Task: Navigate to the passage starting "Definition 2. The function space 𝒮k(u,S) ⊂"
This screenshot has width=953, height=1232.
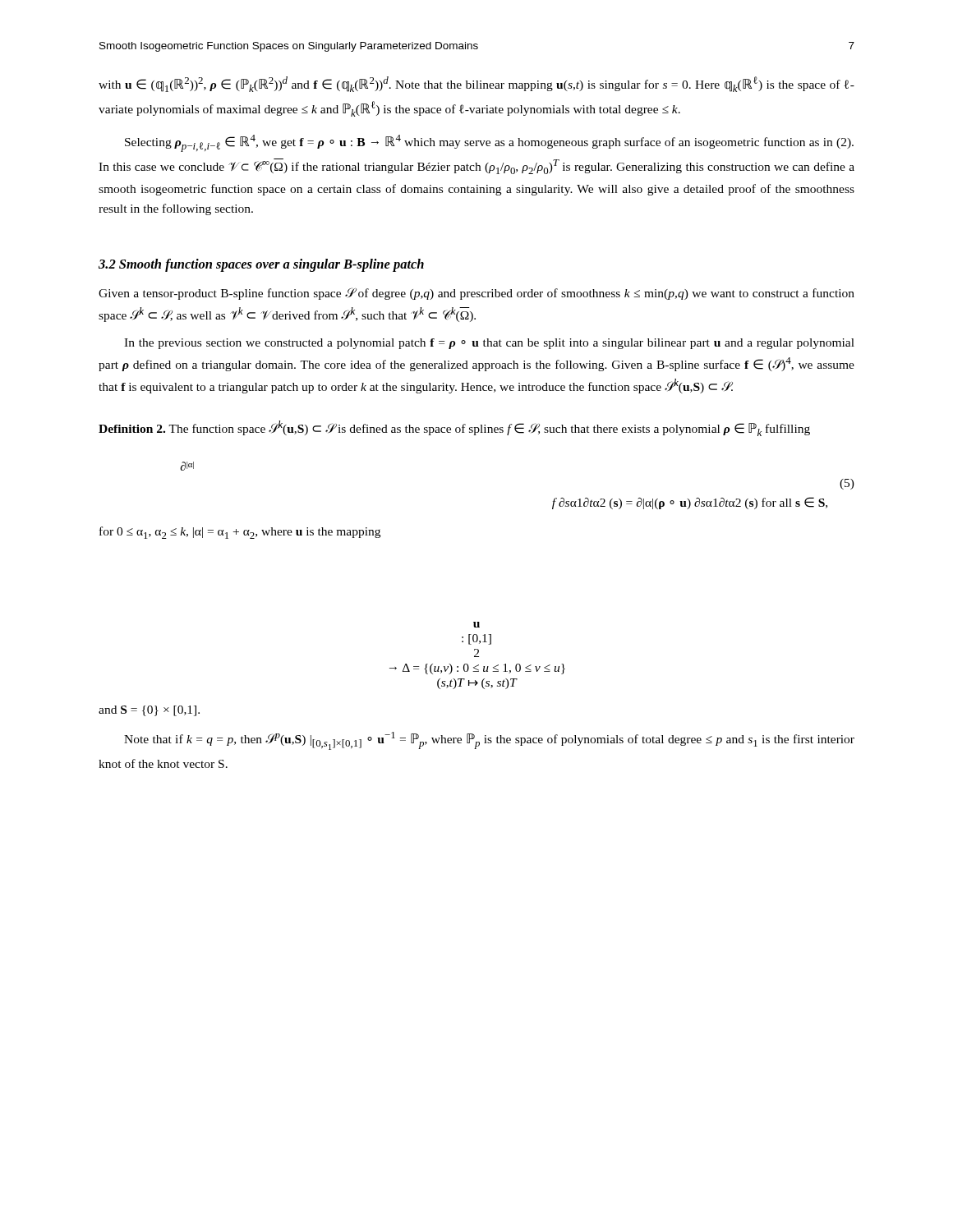Action: click(476, 429)
